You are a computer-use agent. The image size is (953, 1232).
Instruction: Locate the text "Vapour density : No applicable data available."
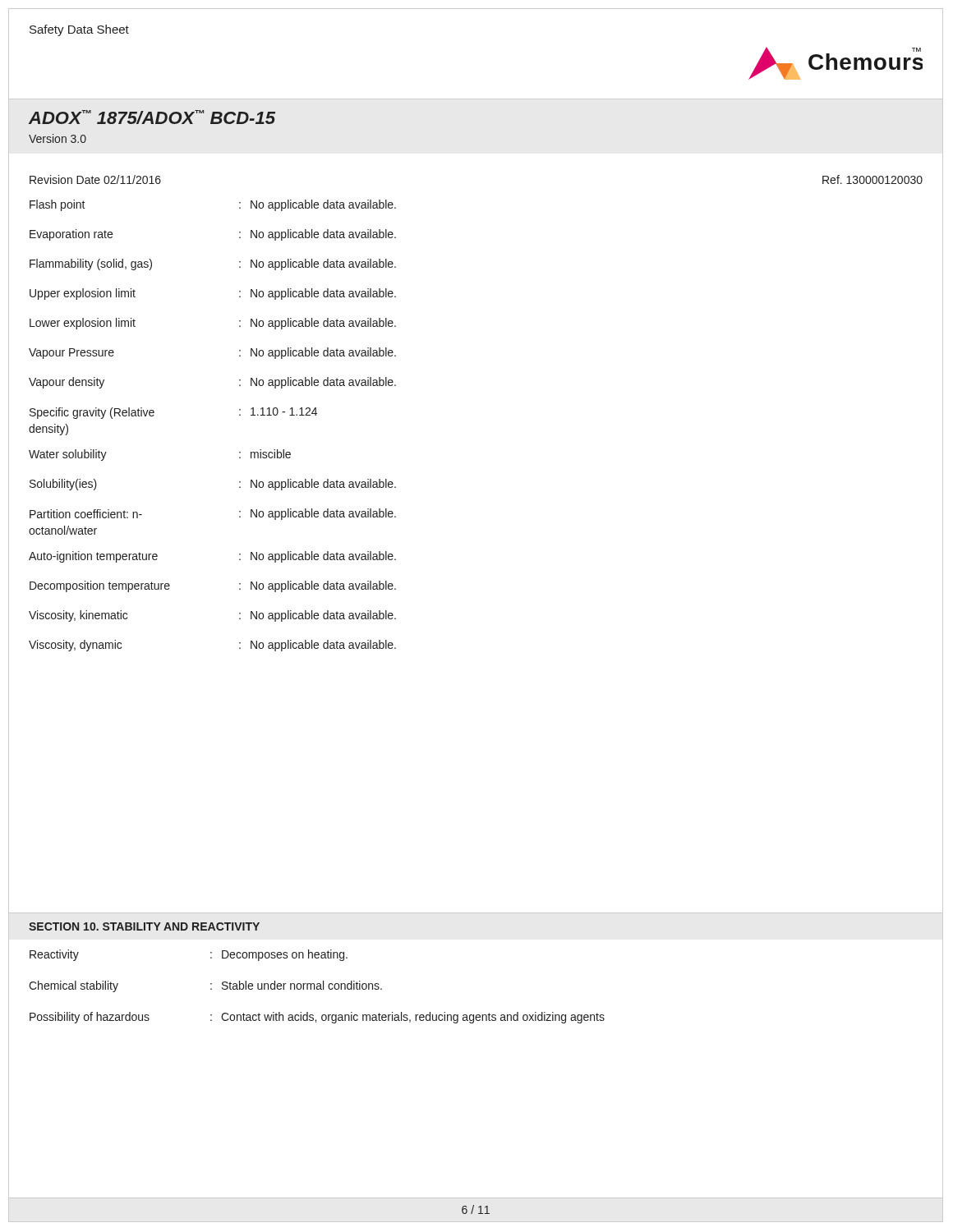(x=63, y=382)
